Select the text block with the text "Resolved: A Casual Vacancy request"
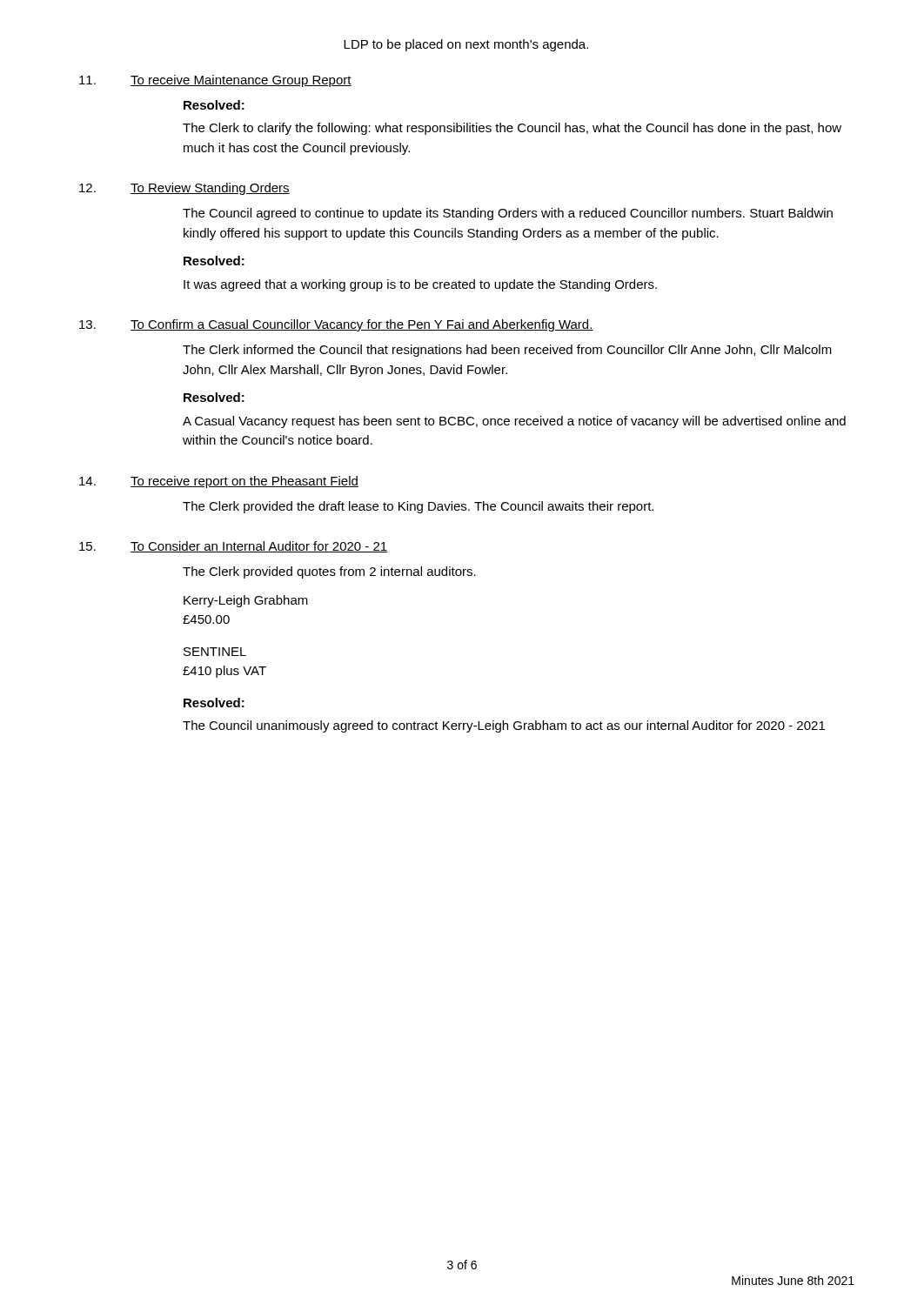The image size is (924, 1305). click(x=519, y=419)
